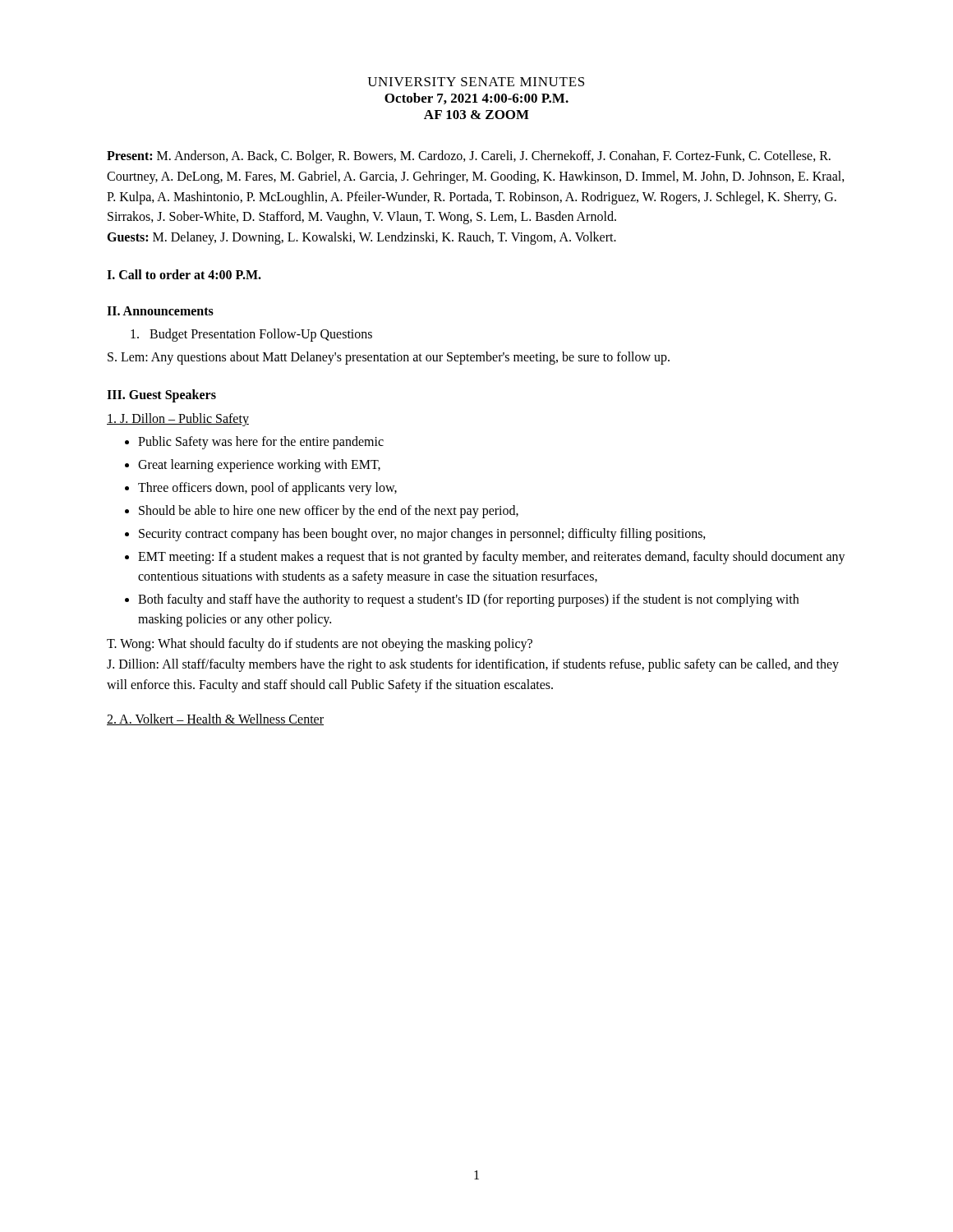Click on the element starting "Should be able to hire"
Screen dimensions: 1232x953
(x=328, y=510)
